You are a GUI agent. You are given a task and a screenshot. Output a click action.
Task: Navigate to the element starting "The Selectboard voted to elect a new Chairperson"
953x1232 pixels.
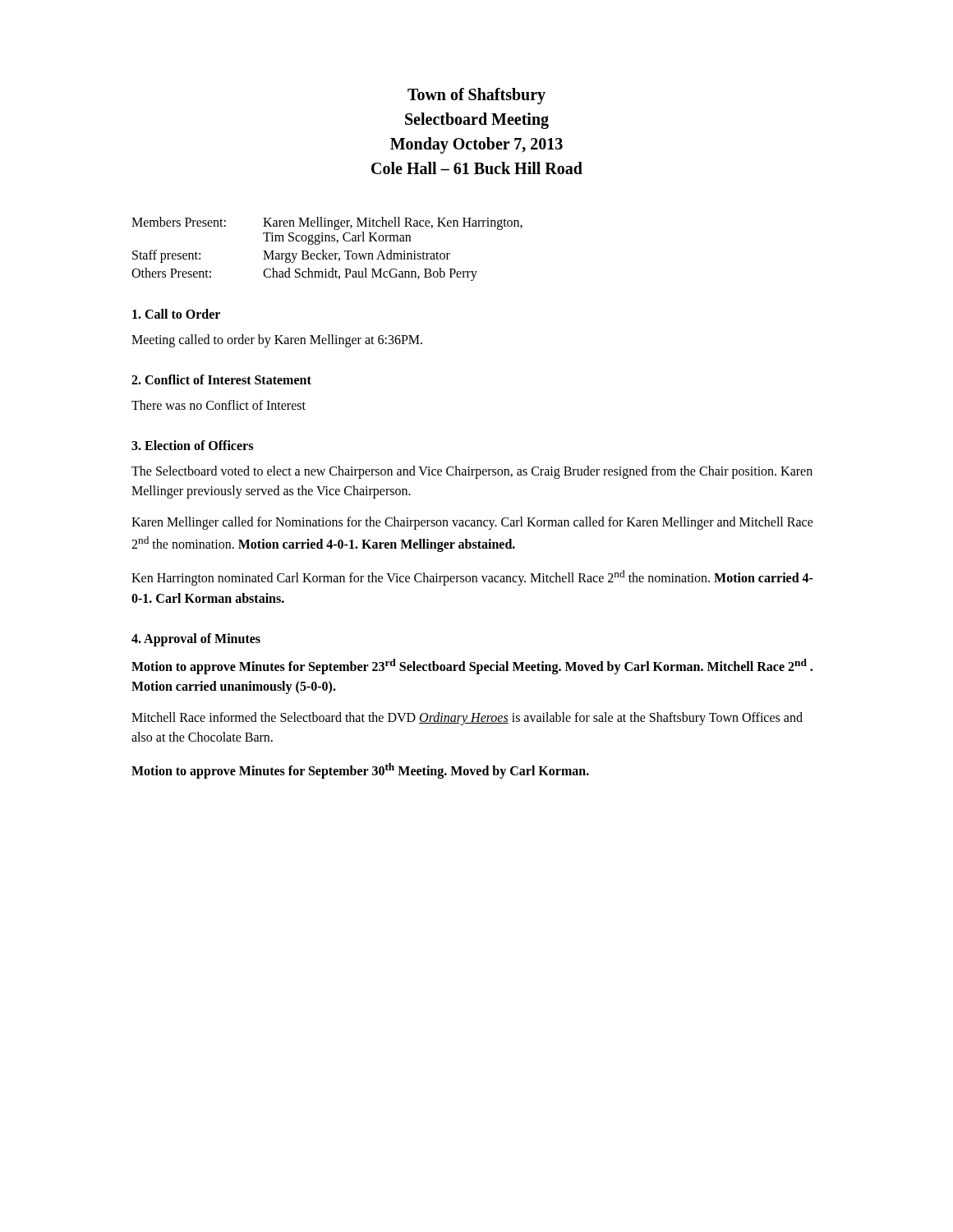click(x=472, y=481)
